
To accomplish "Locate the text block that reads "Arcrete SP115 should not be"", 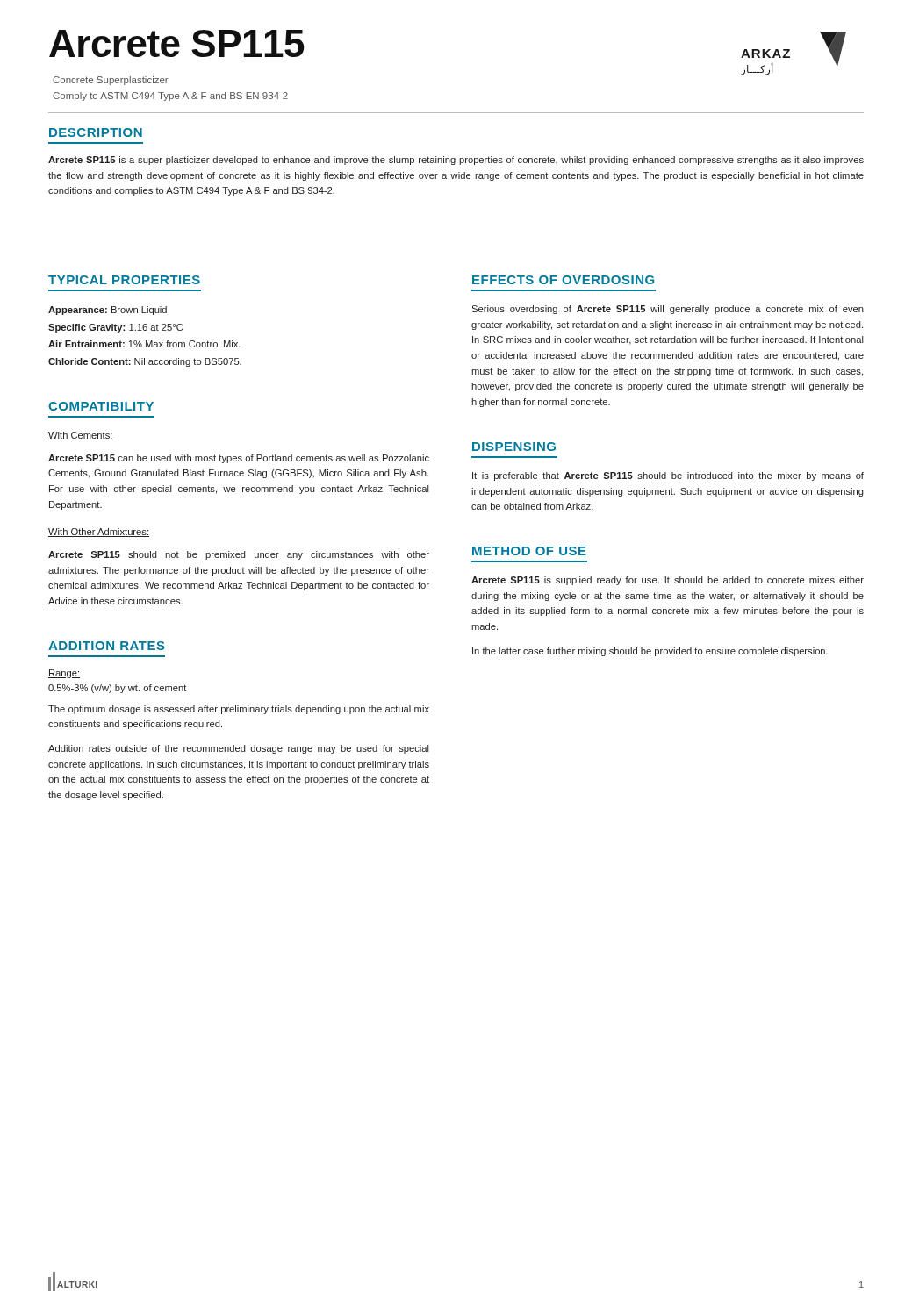I will point(239,578).
